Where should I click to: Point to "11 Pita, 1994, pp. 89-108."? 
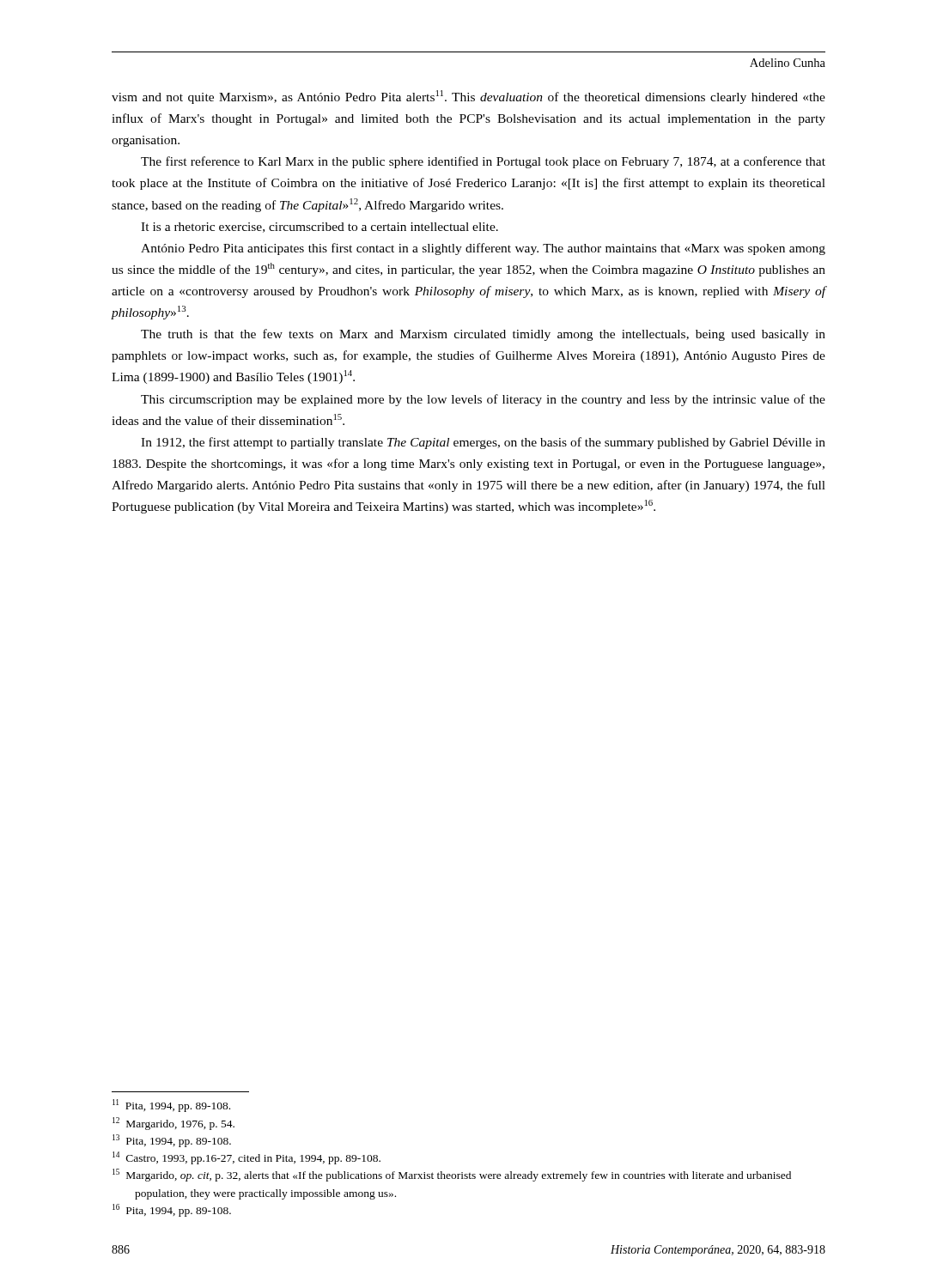[x=171, y=1105]
